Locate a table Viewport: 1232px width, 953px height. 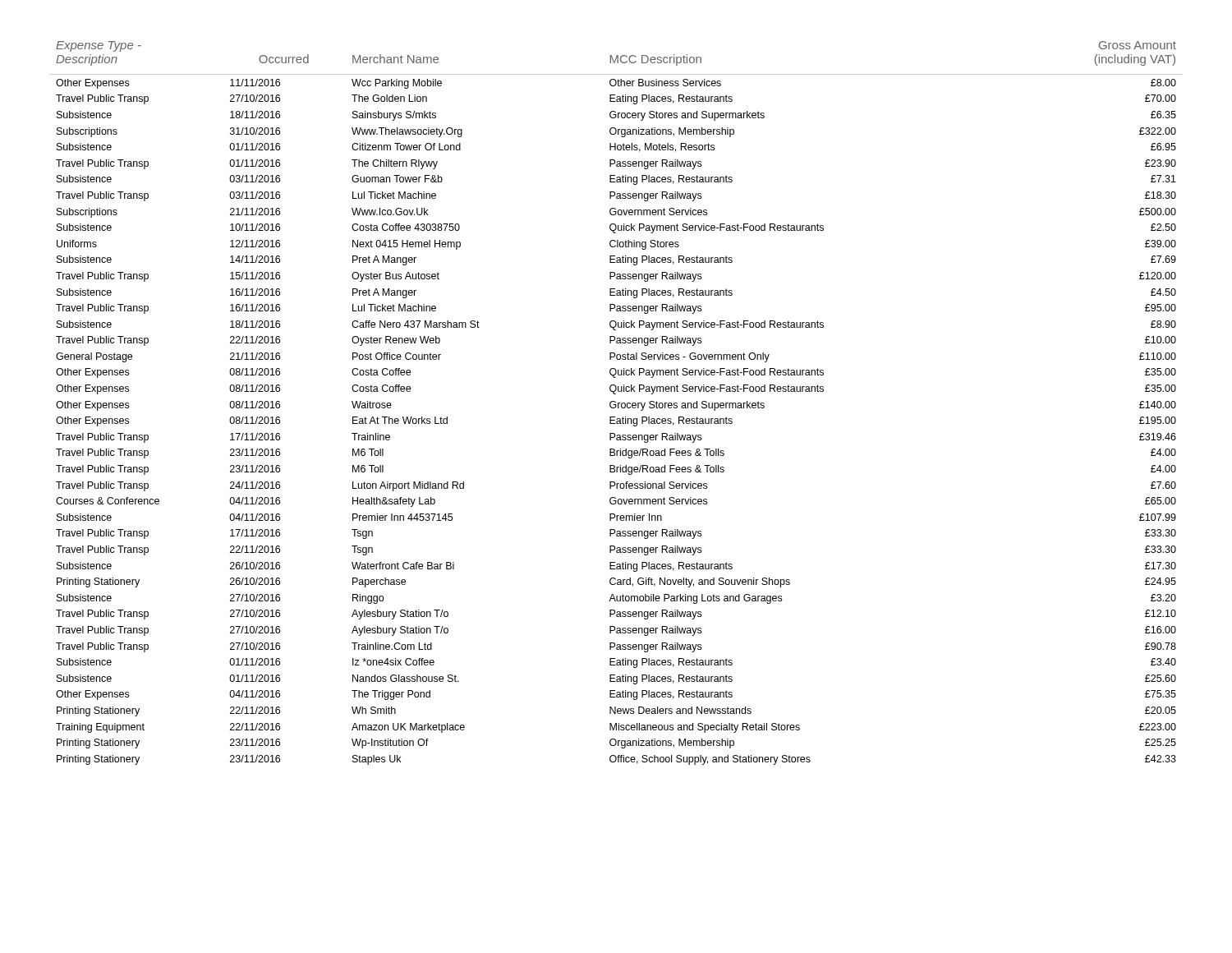[x=616, y=400]
